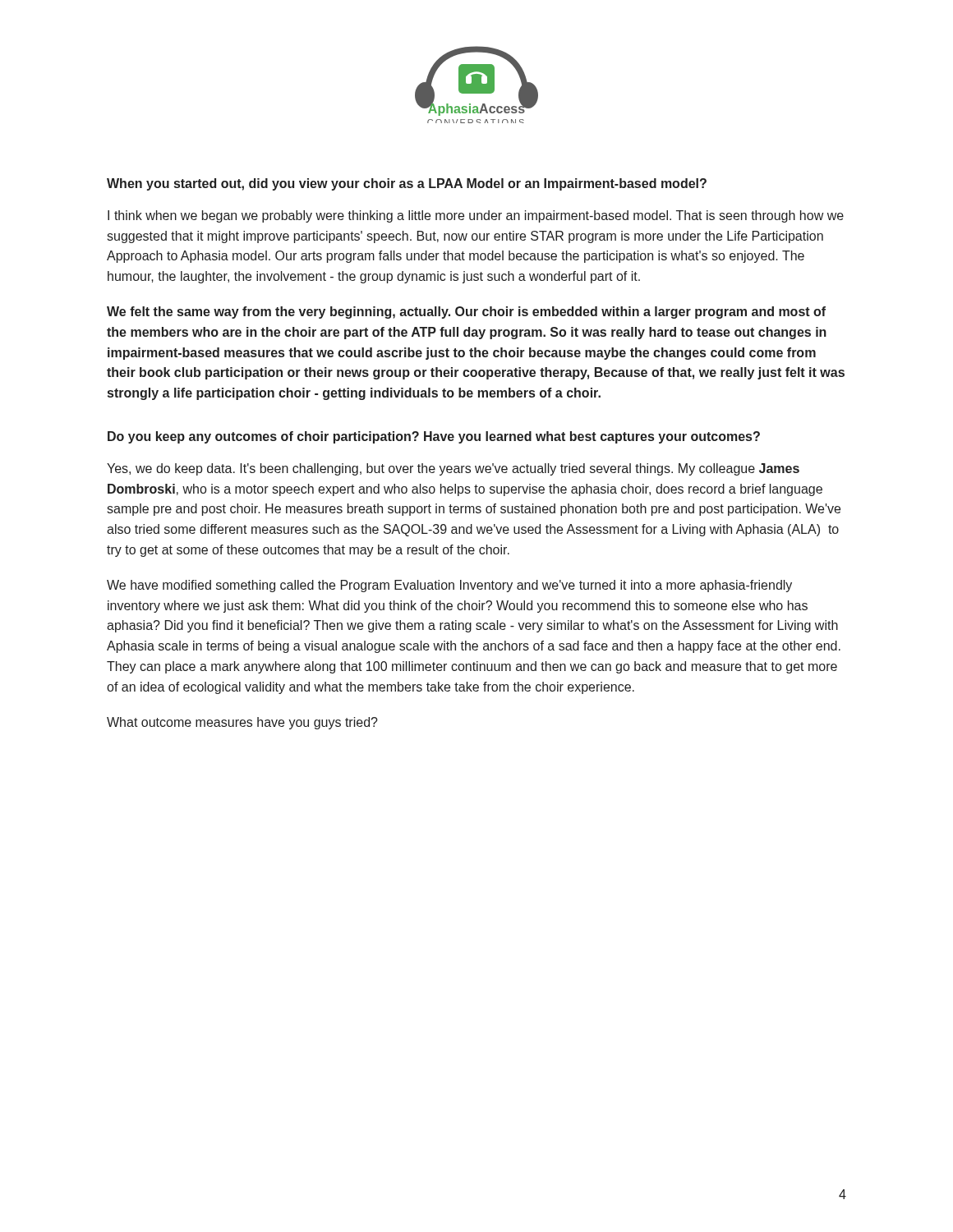
Task: Locate the block of text that opens with "We felt the same way from the very"
Action: point(476,352)
